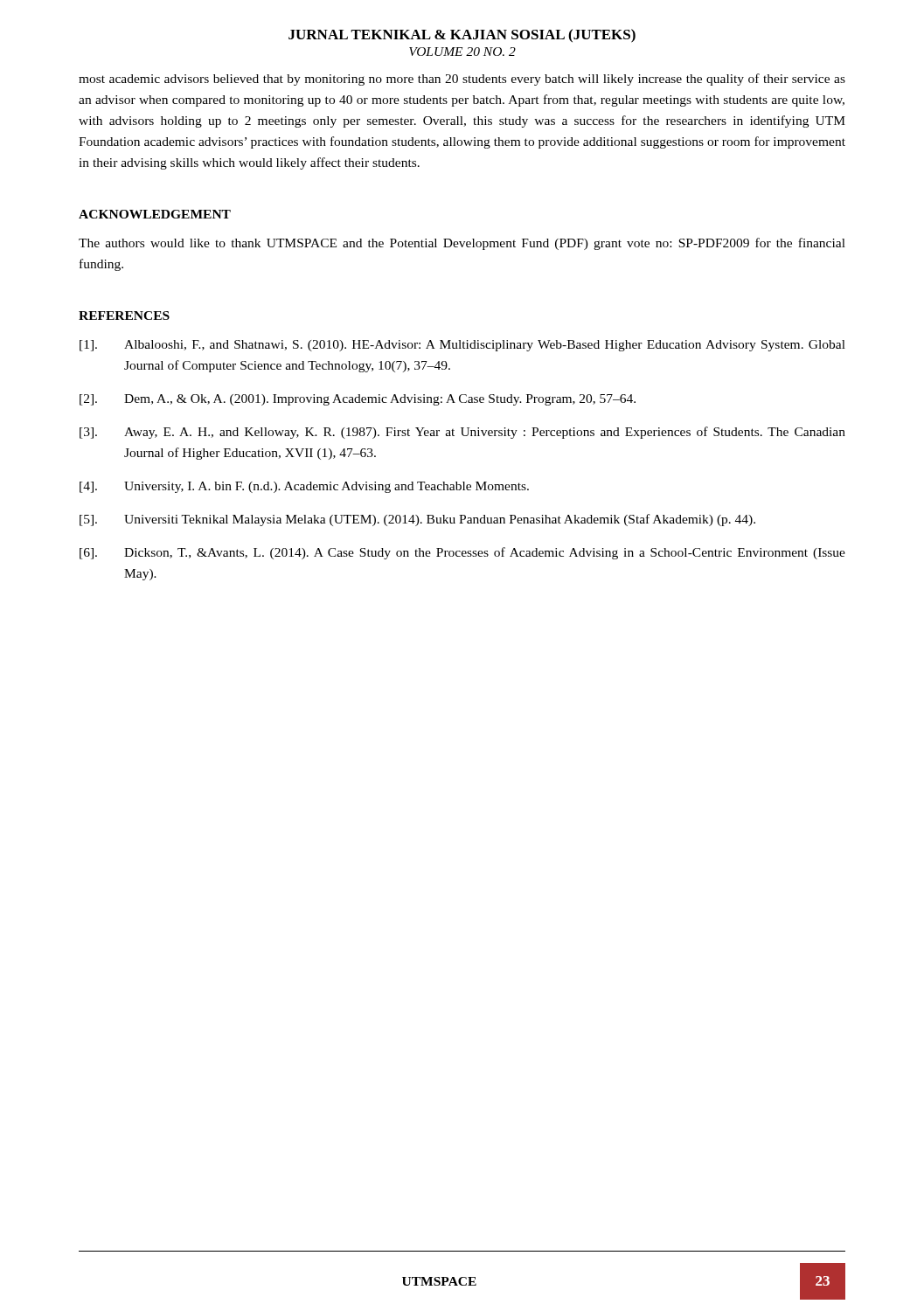Find the block starting "[5]. Universiti Teknikal Malaysia Melaka"
Viewport: 924px width, 1311px height.
pyautogui.click(x=462, y=519)
